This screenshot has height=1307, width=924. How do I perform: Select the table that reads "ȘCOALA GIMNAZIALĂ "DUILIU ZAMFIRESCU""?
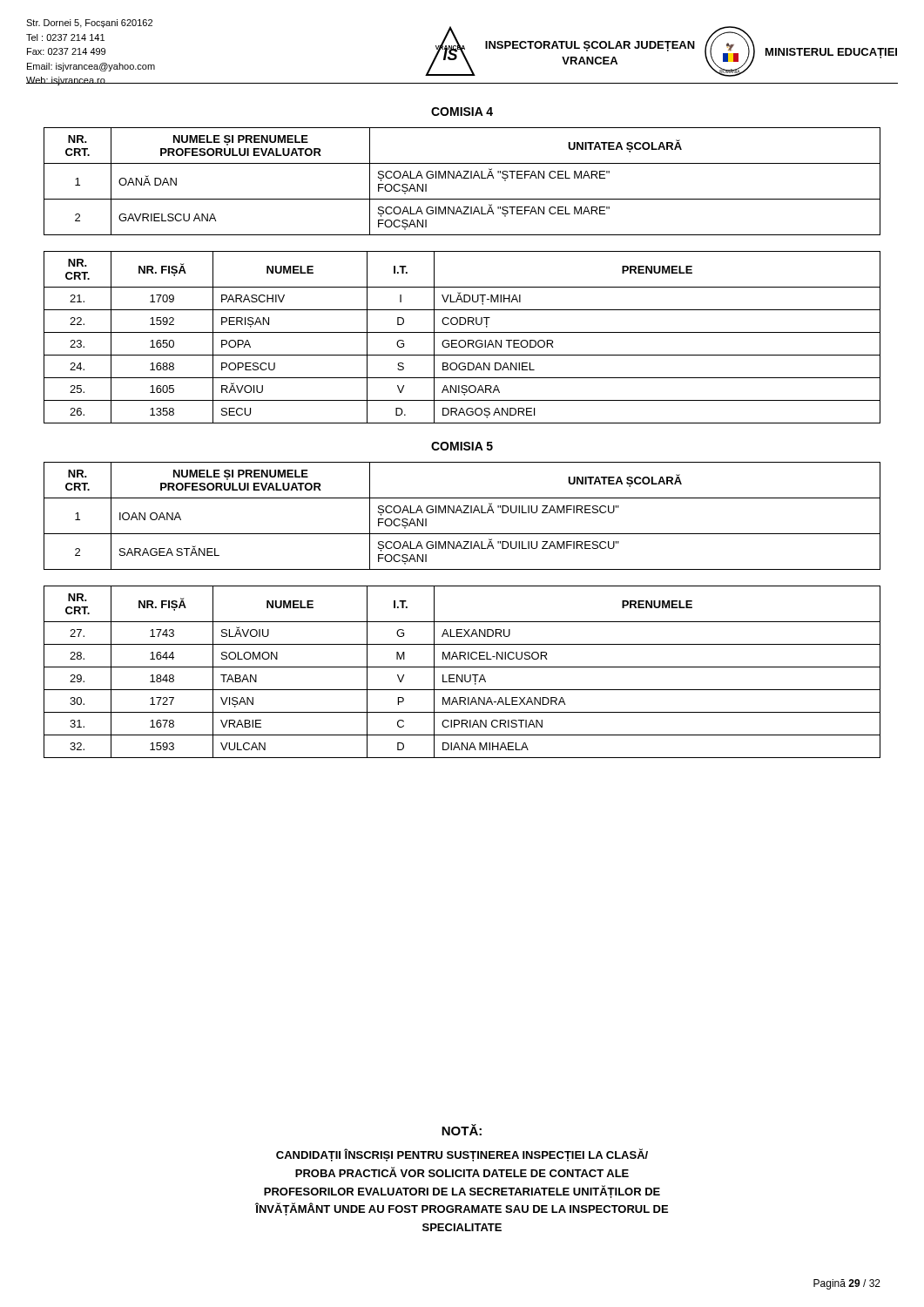462,516
